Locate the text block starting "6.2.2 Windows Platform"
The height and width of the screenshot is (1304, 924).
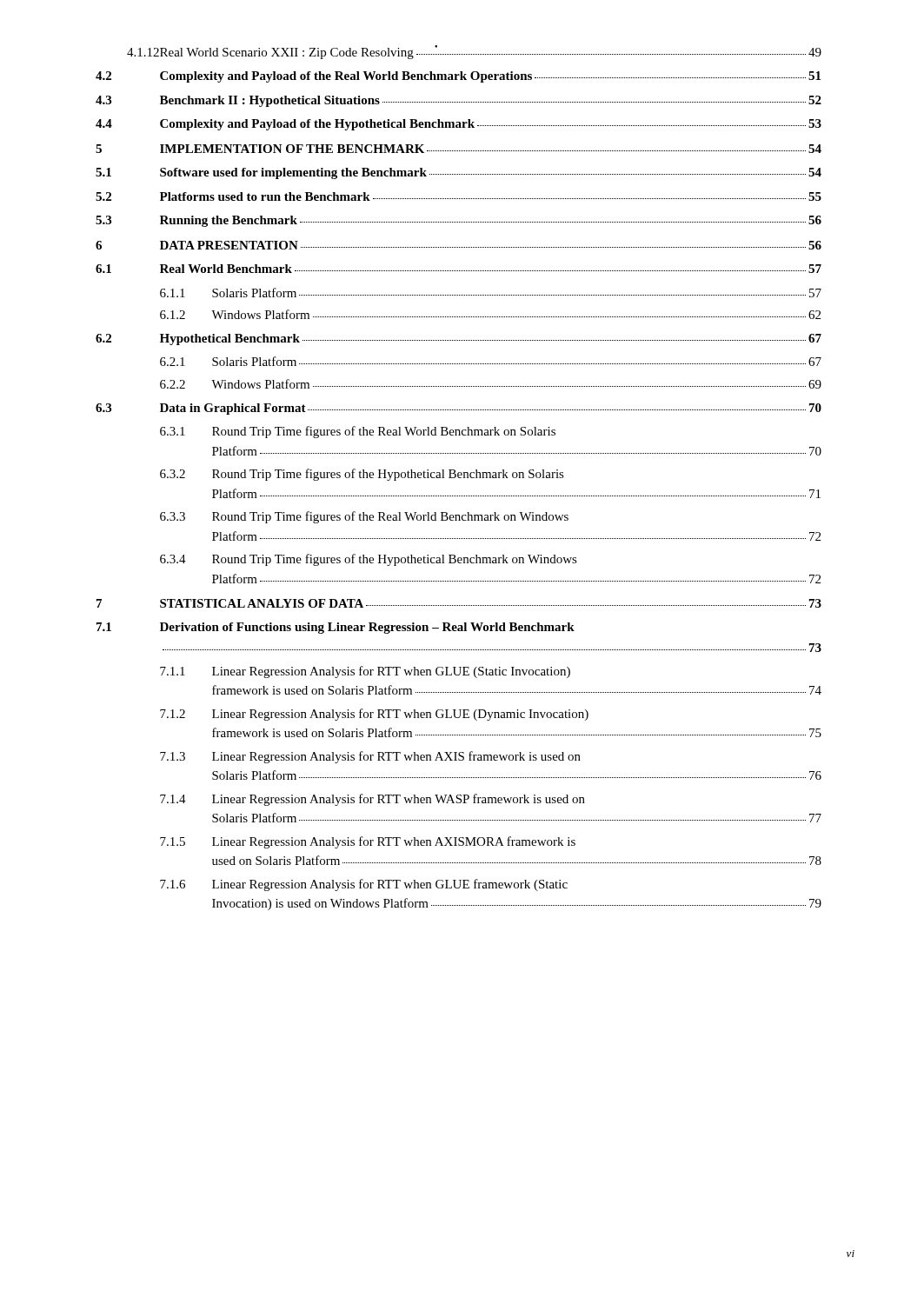point(459,384)
